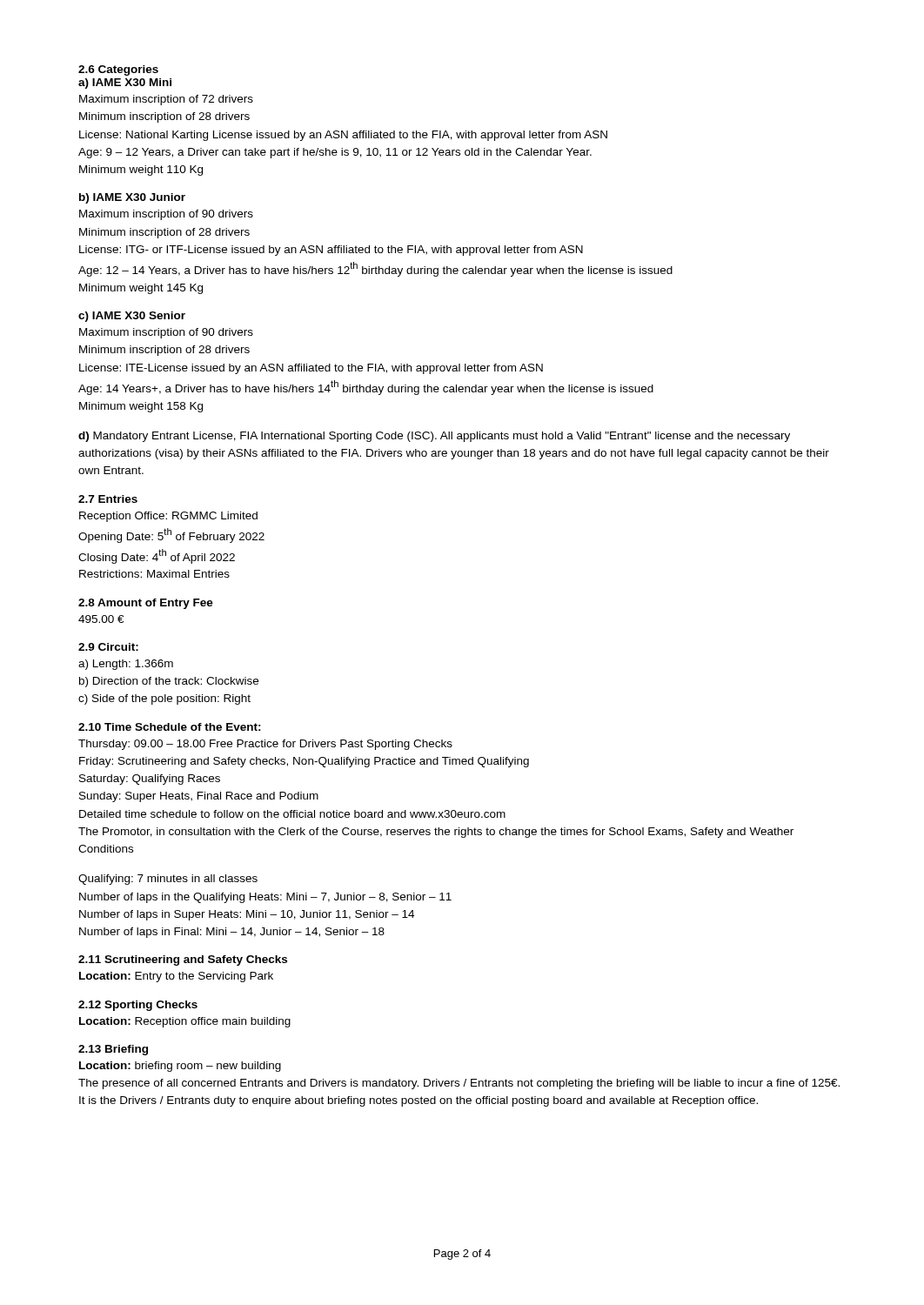Find the text block that reads "a) Length: 1.366m b) Direction of the track:"

(x=169, y=681)
